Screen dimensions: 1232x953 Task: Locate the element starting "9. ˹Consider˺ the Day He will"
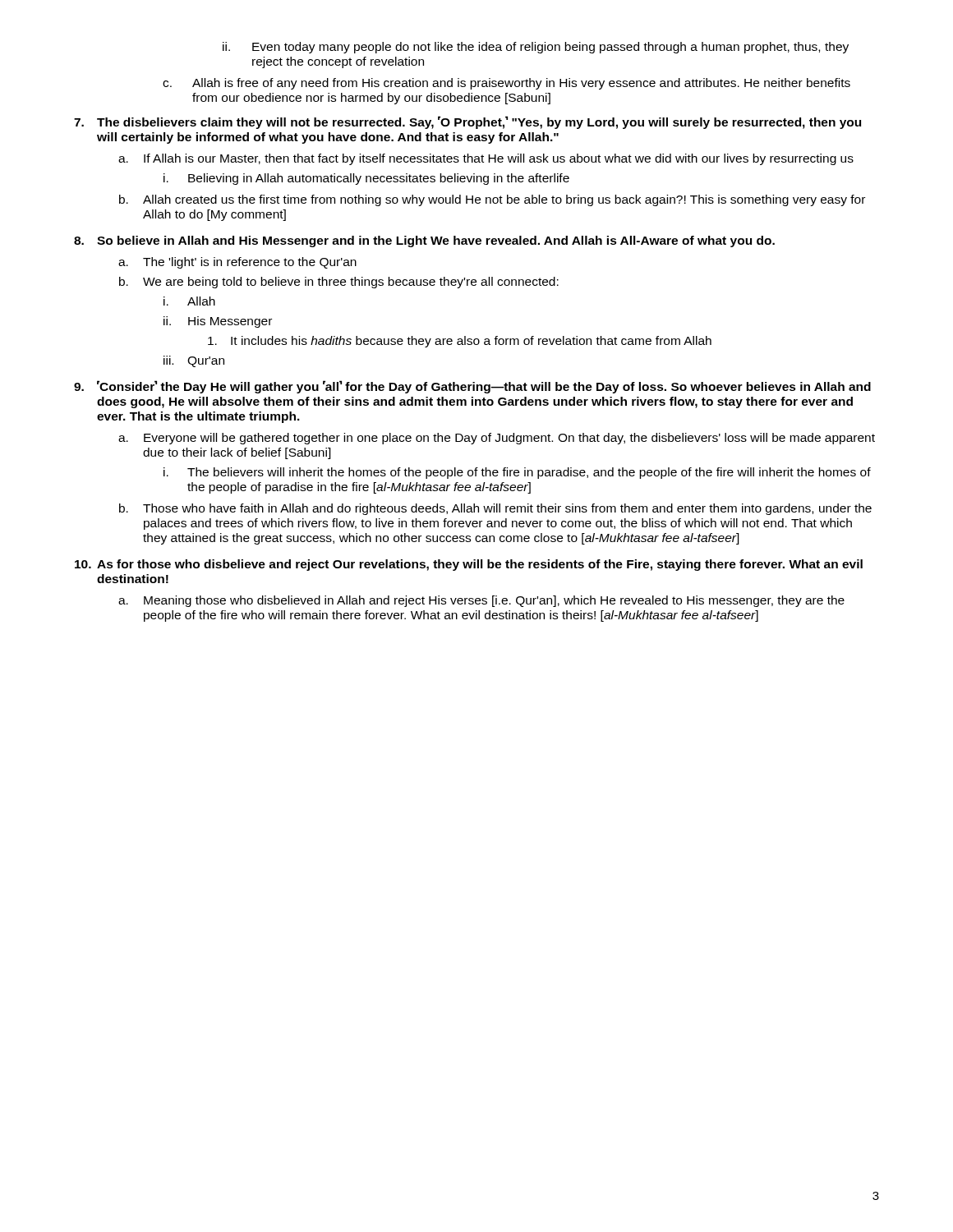476,402
